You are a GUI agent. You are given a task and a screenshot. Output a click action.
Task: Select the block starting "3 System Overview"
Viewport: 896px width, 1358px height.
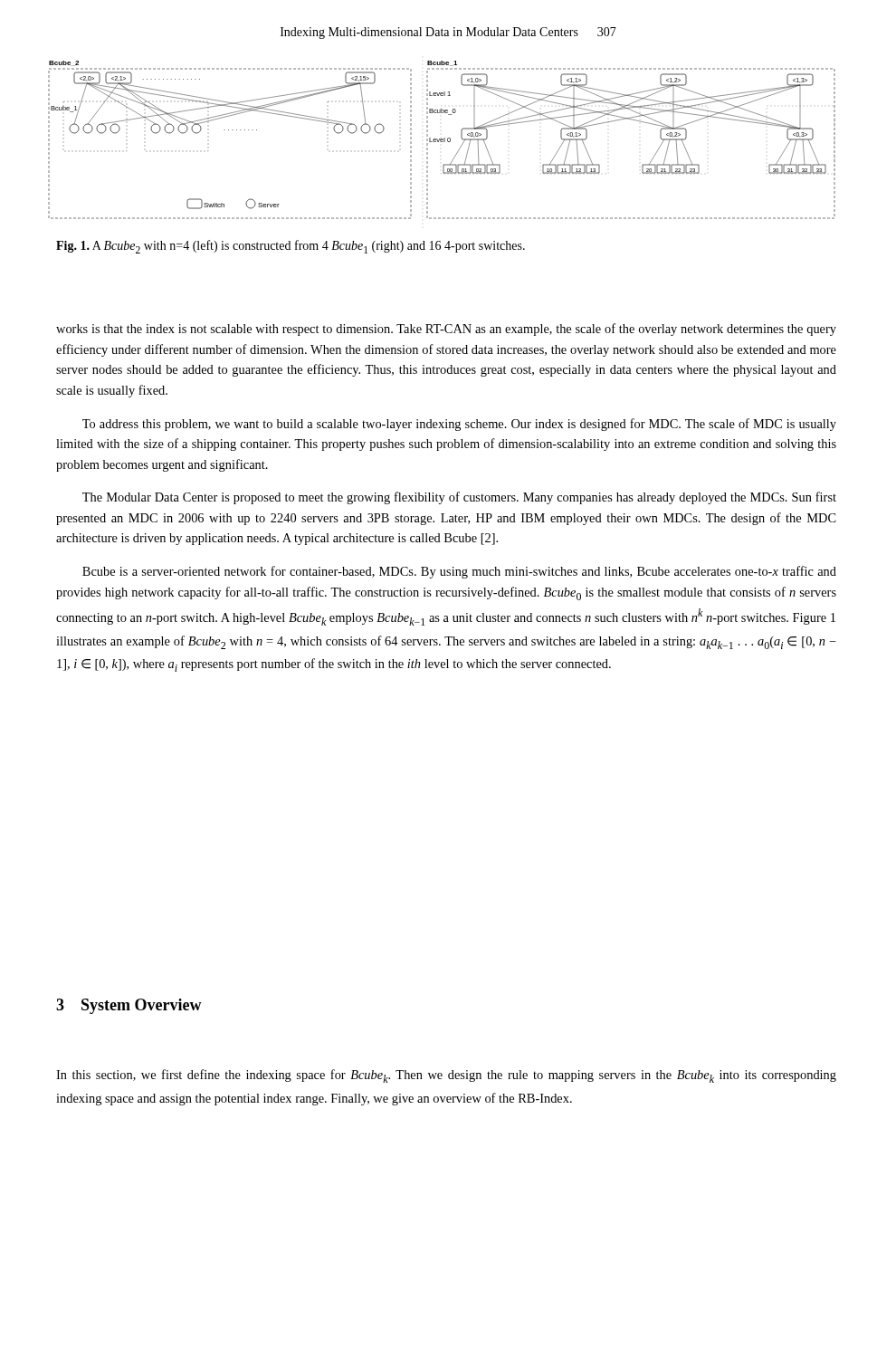click(129, 1005)
